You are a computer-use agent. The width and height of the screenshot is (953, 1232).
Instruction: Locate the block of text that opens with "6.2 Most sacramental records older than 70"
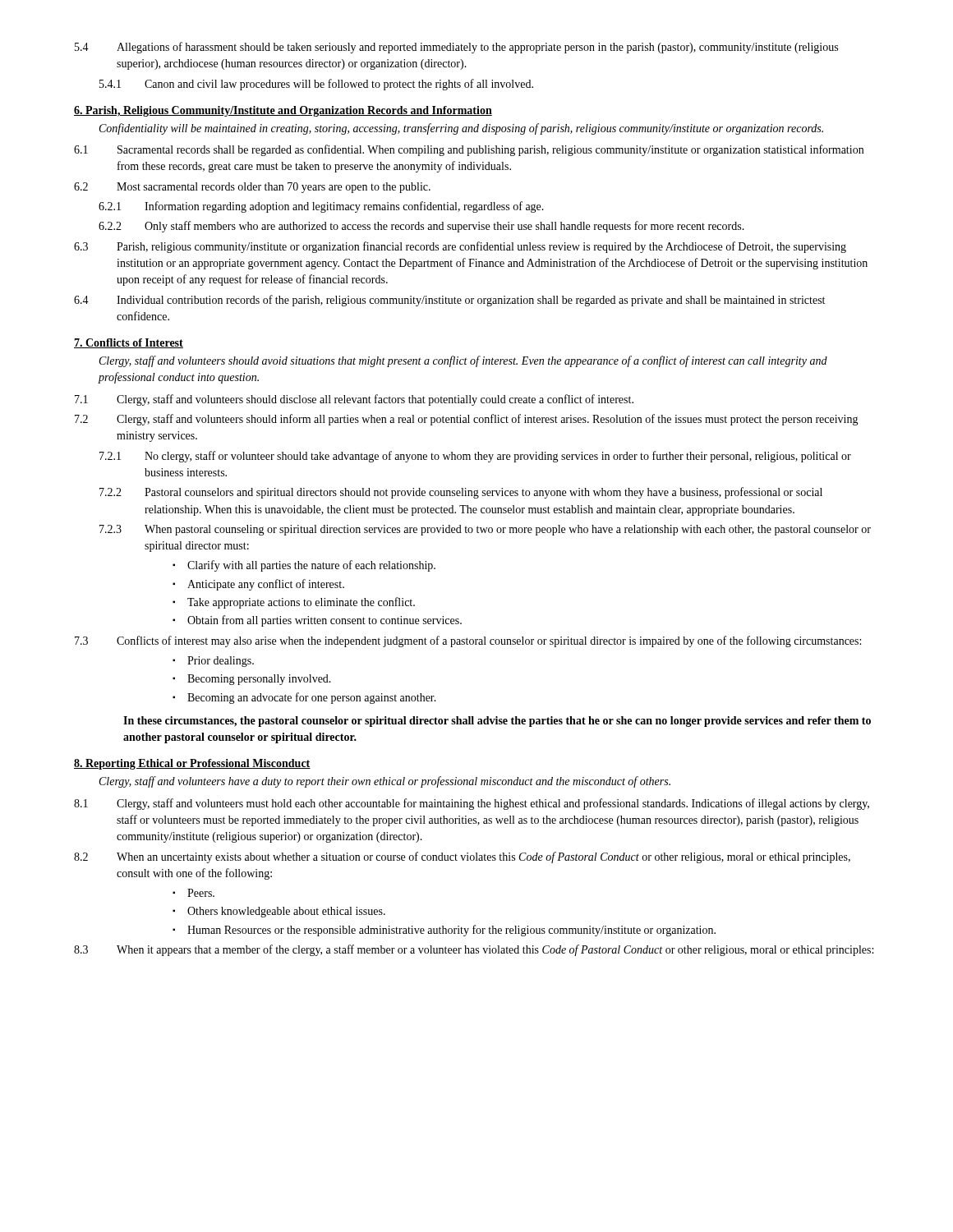coord(252,188)
